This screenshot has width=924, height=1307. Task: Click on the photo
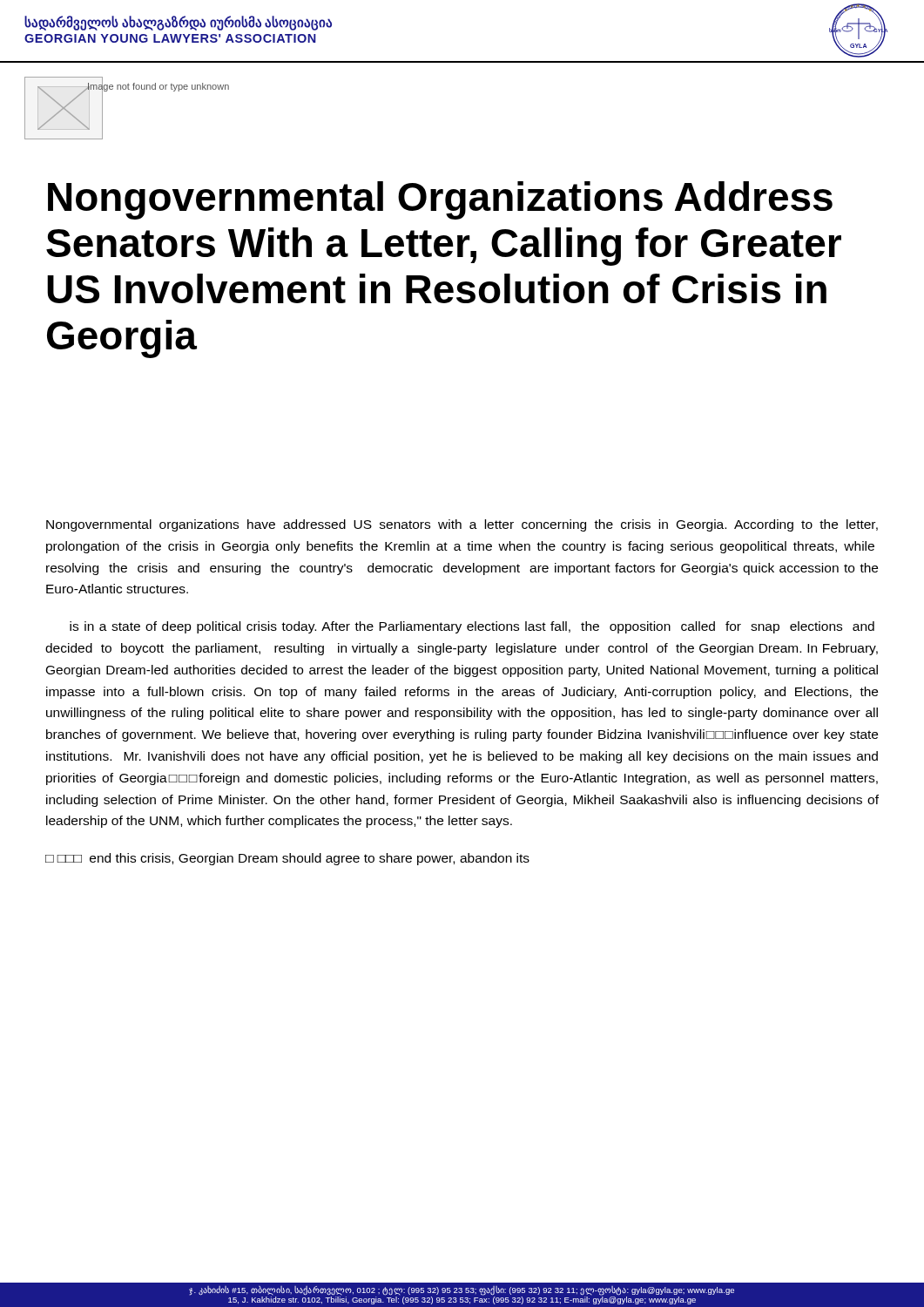[x=64, y=108]
